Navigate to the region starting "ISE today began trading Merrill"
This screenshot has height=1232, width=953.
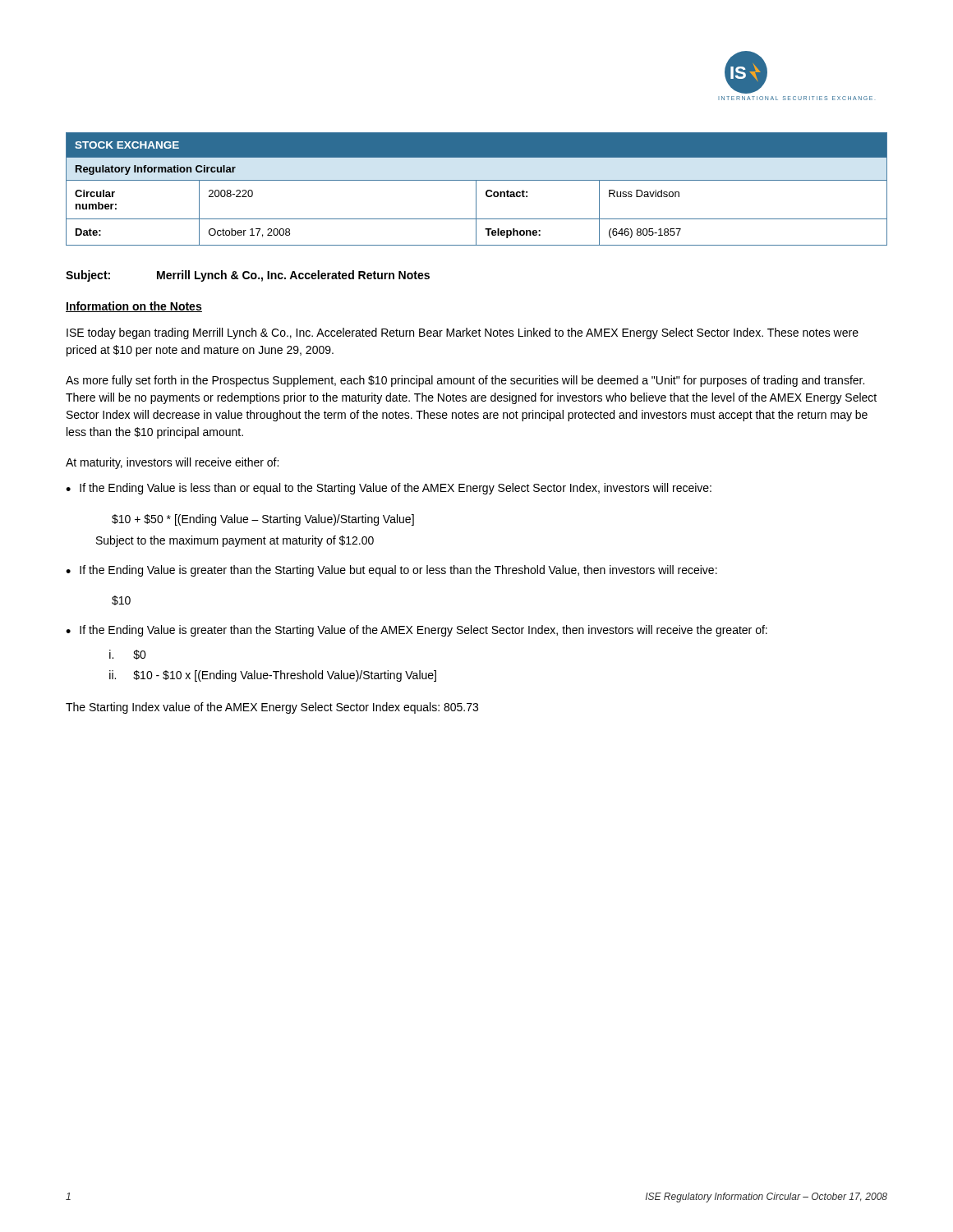pos(462,341)
